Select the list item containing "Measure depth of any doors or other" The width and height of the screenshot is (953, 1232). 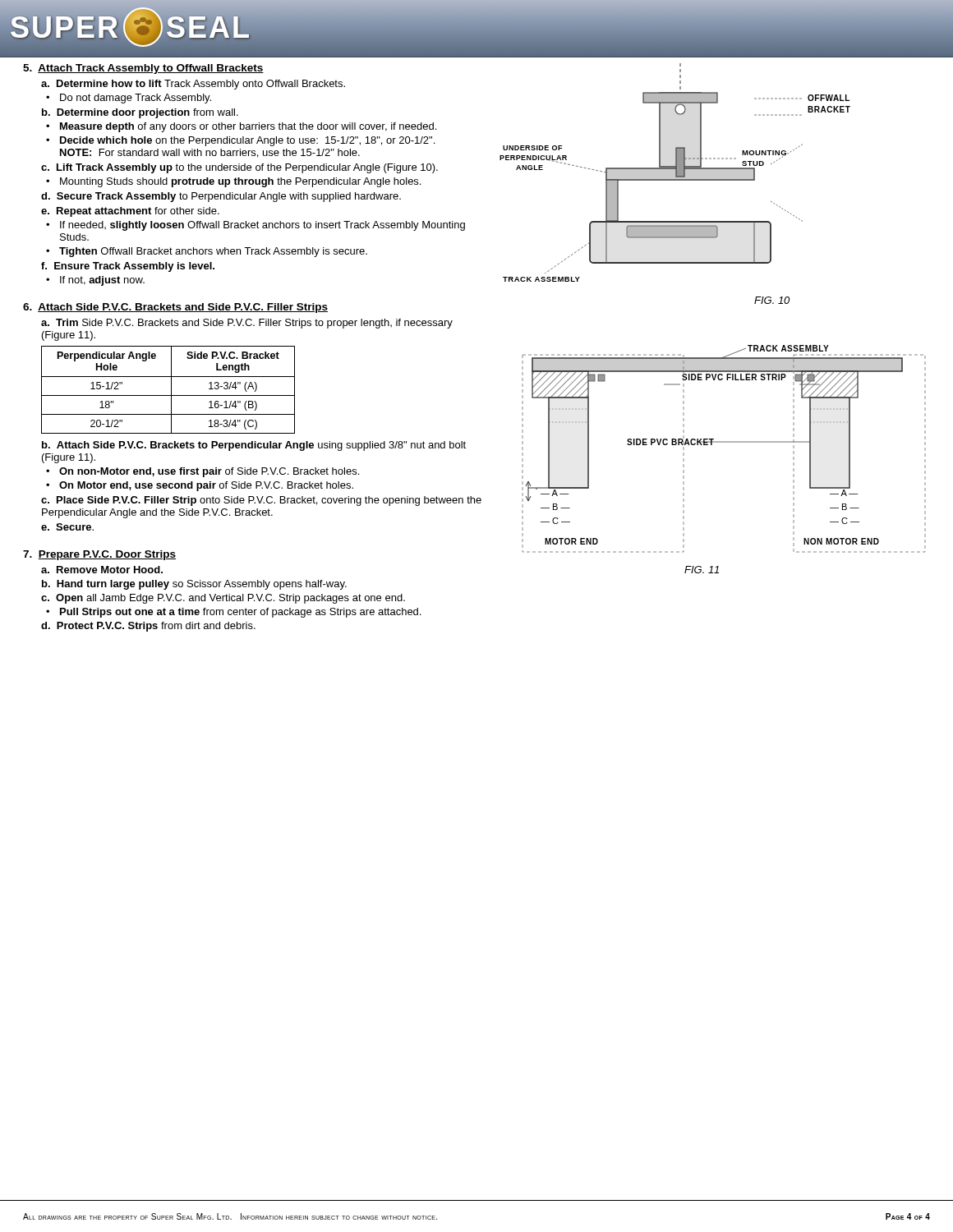[248, 126]
